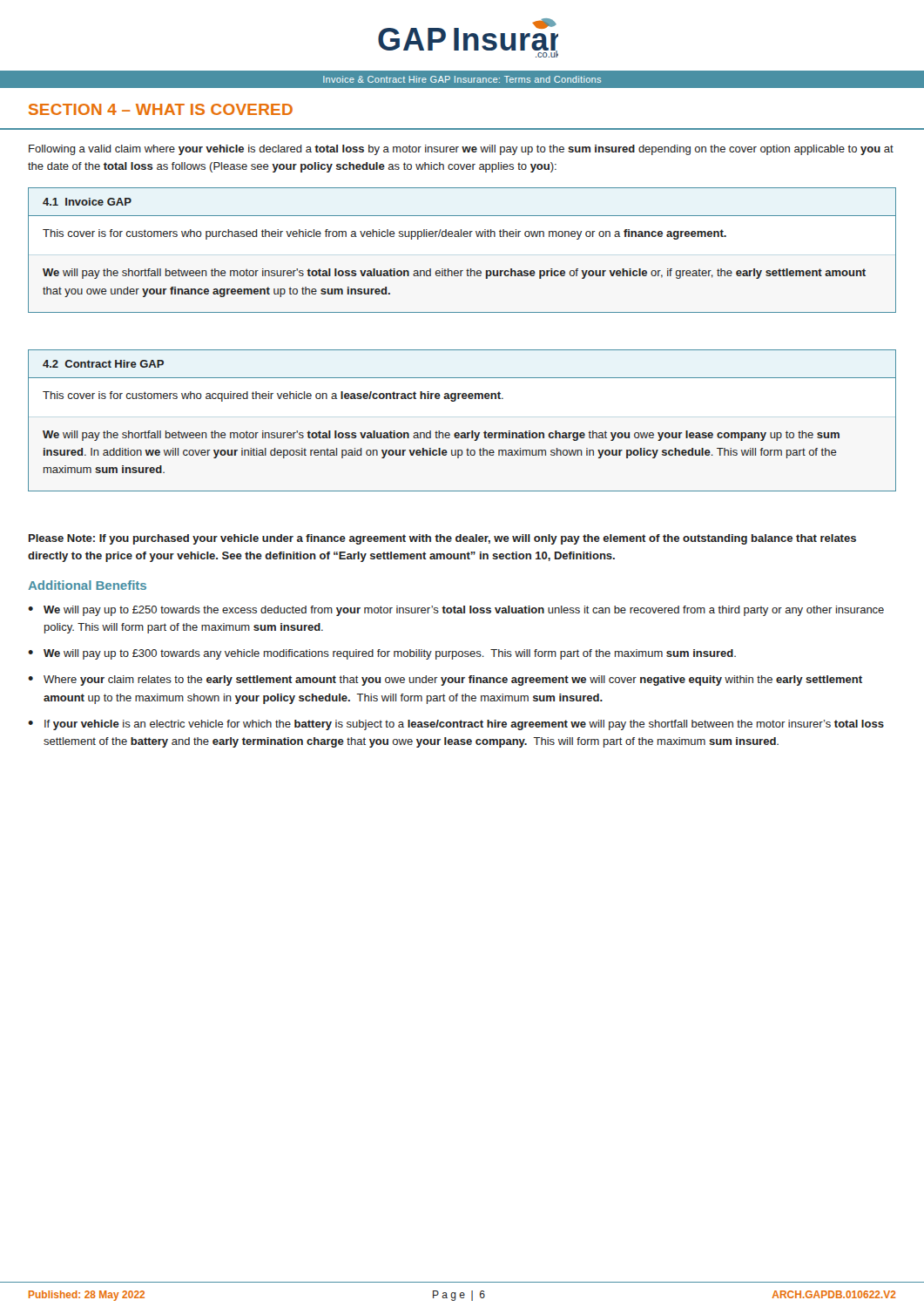924x1307 pixels.
Task: Click on the text starting "Following a valid"
Action: pyautogui.click(x=461, y=157)
